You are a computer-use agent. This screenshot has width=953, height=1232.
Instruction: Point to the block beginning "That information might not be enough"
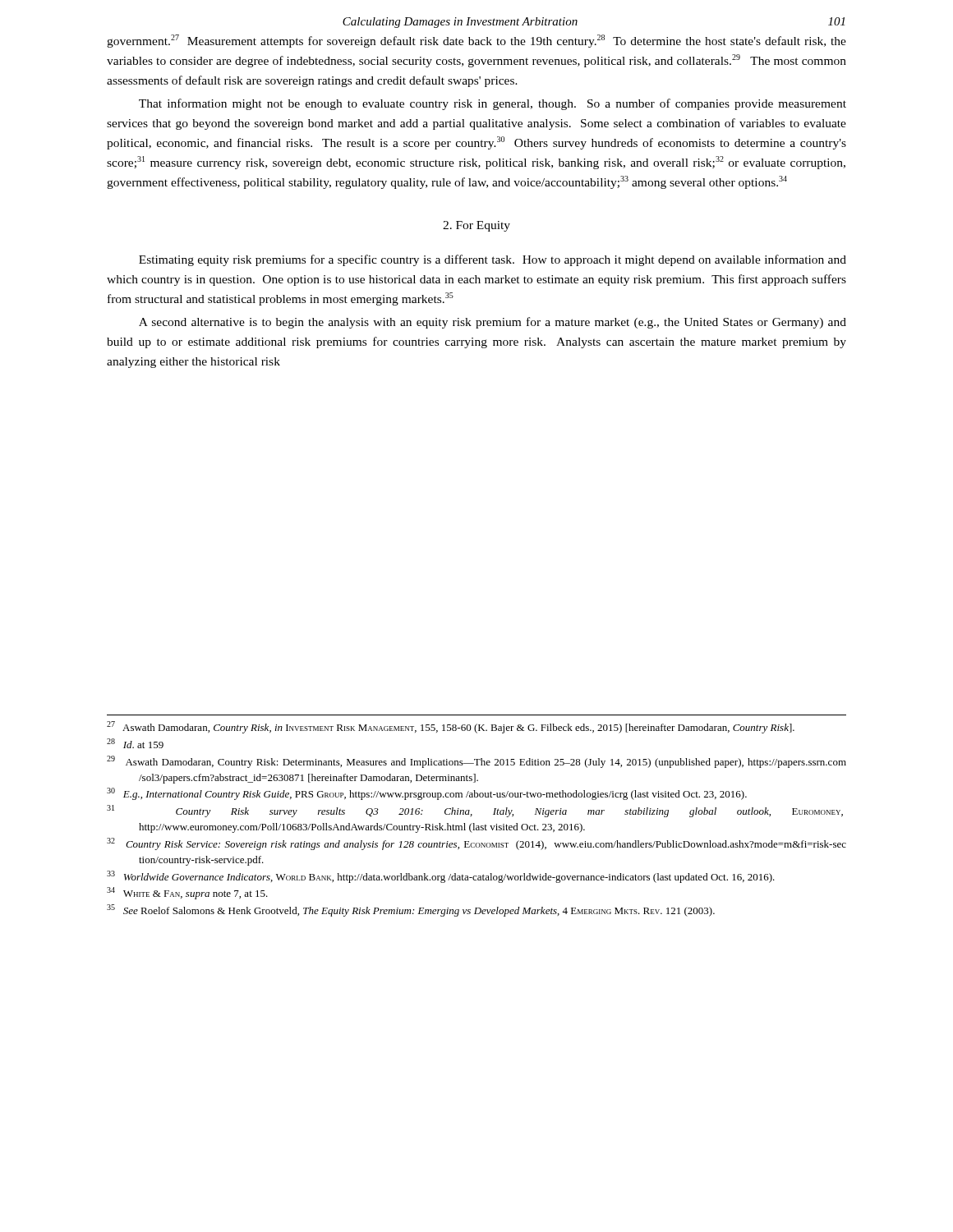tap(476, 143)
